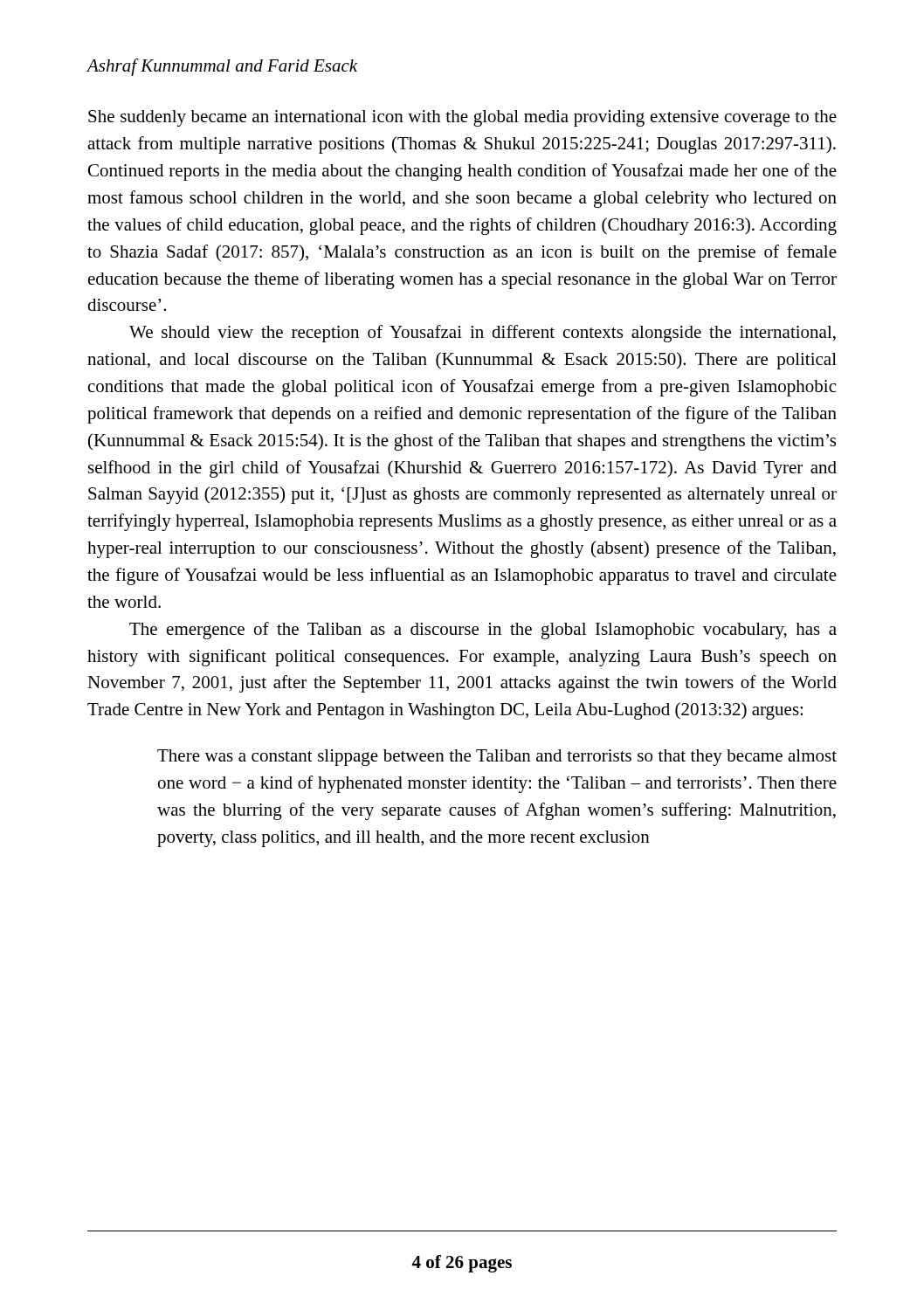Locate the block of text that opens with "The emergence of the Taliban as"
The width and height of the screenshot is (924, 1310).
[462, 669]
